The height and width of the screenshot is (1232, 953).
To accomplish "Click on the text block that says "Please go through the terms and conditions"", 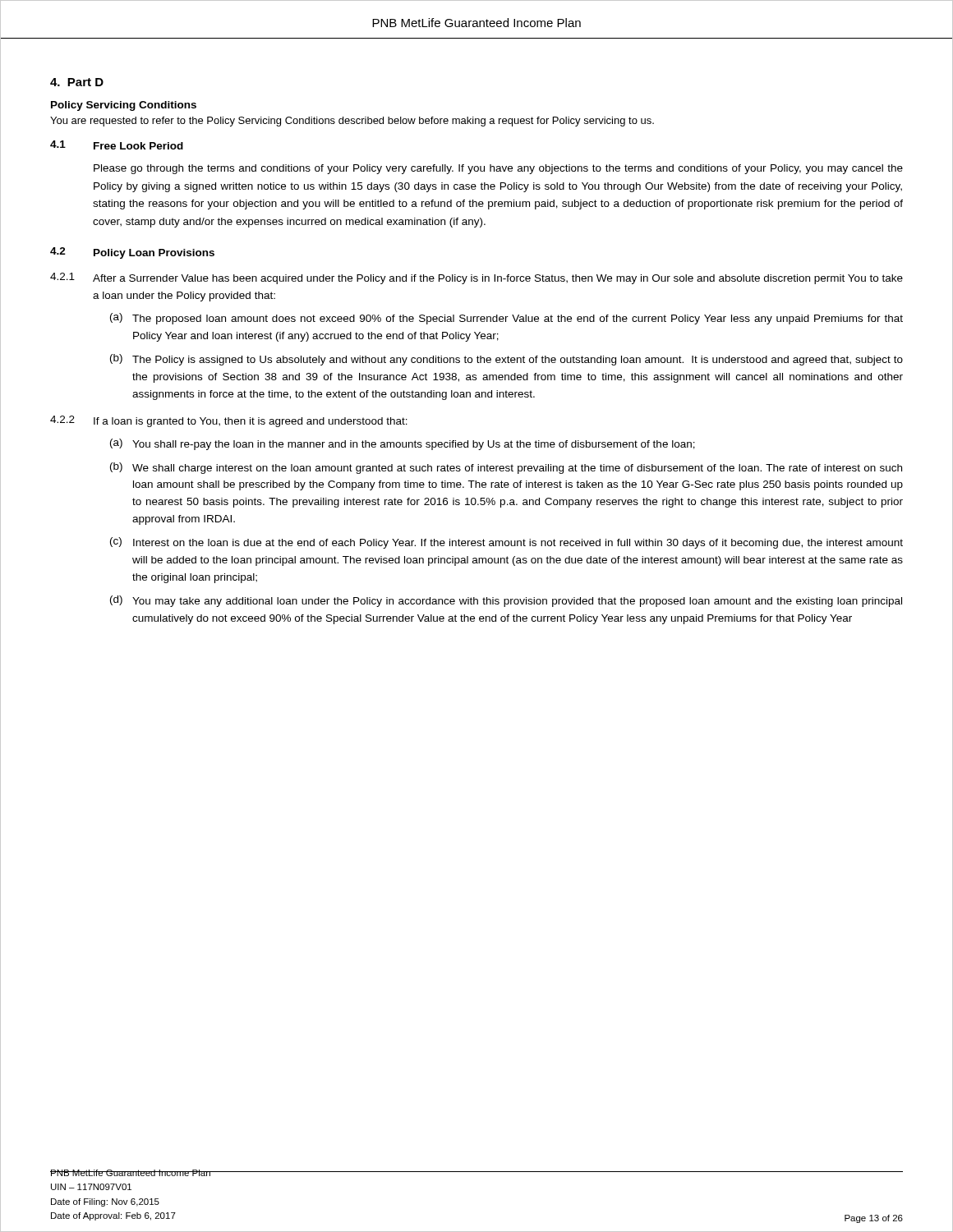I will coord(498,195).
